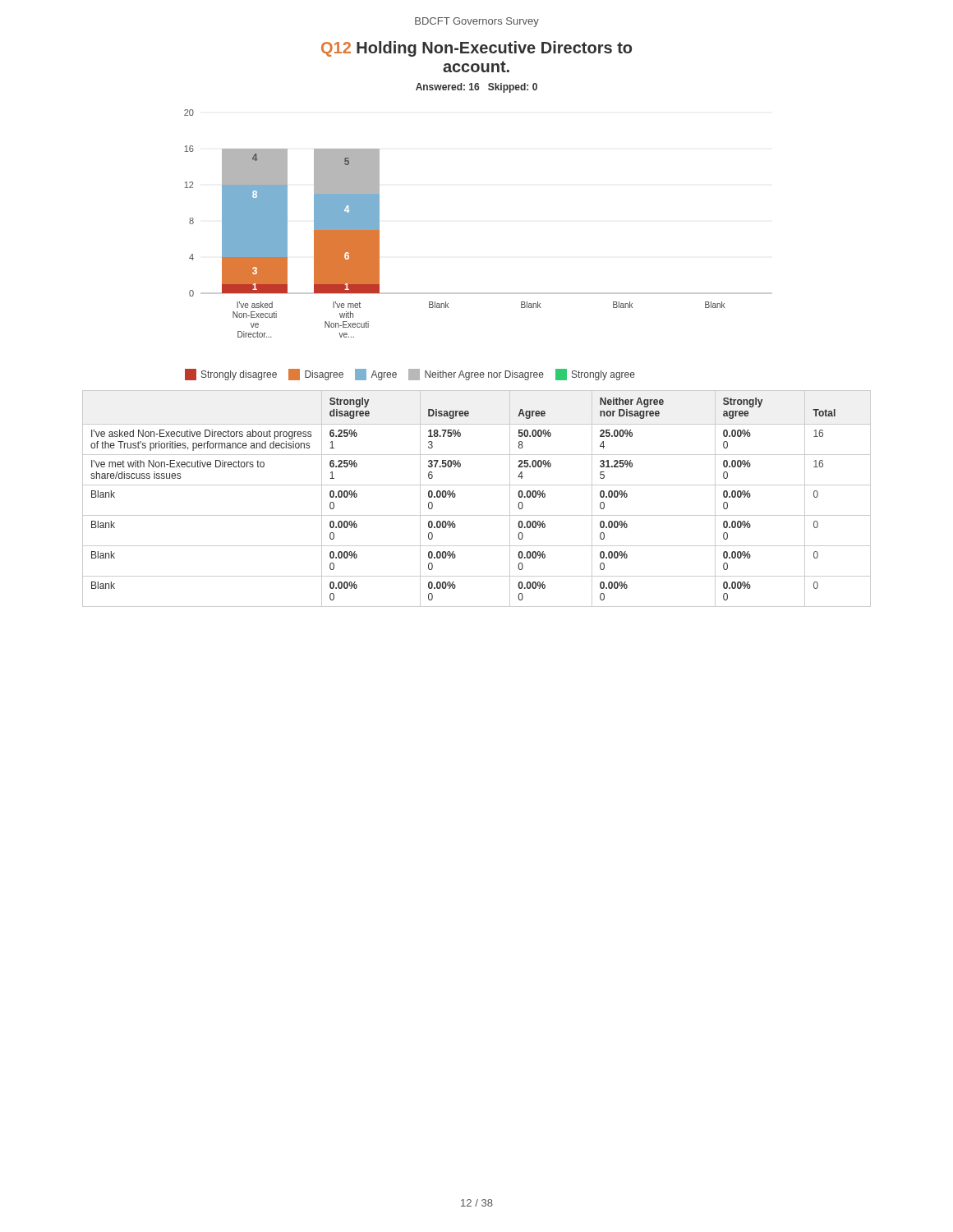Where does it say "Answered: 16 Skipped: 0"?
Screen dimensions: 1232x953
point(476,87)
